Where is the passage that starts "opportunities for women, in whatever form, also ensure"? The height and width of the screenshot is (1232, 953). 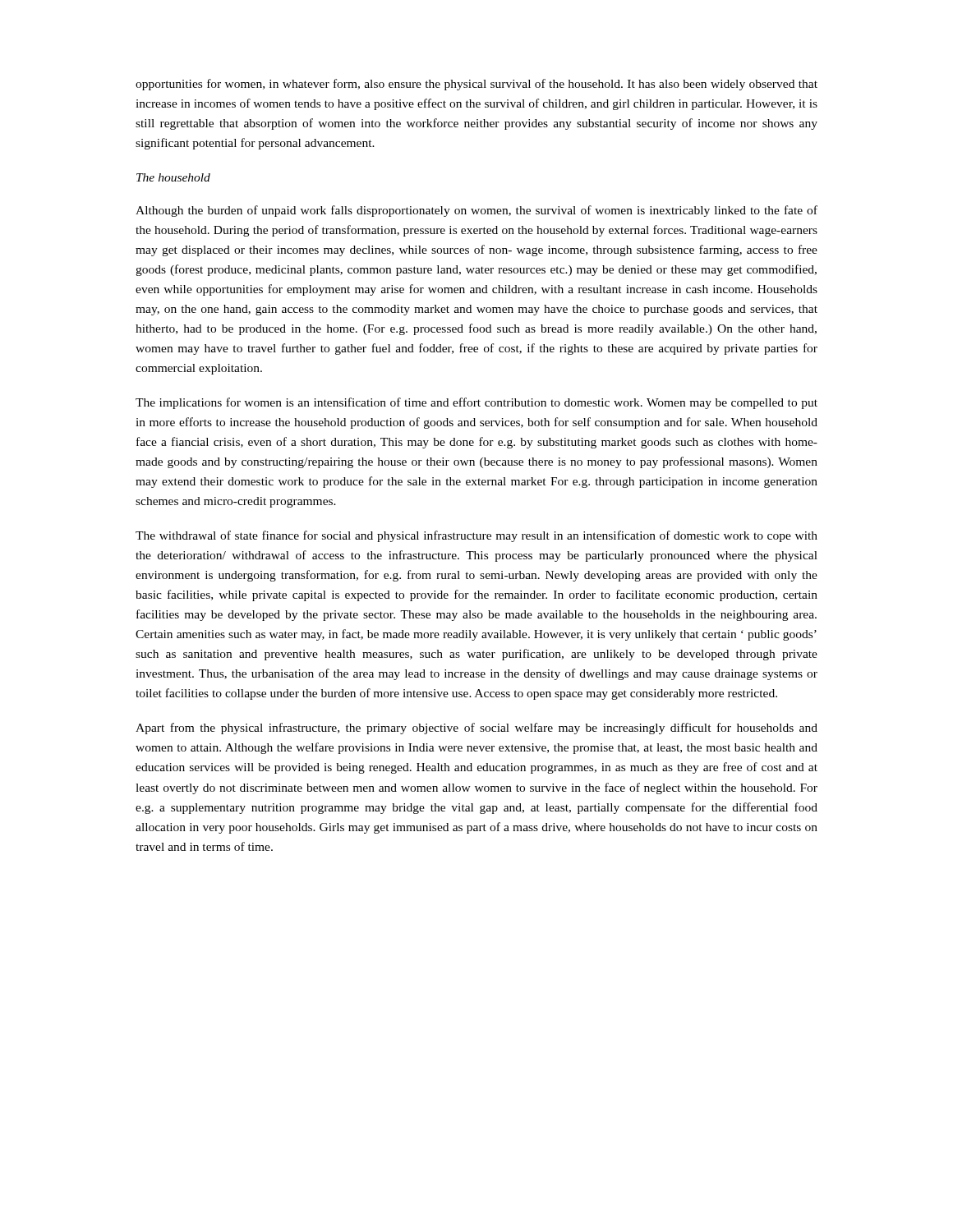476,113
